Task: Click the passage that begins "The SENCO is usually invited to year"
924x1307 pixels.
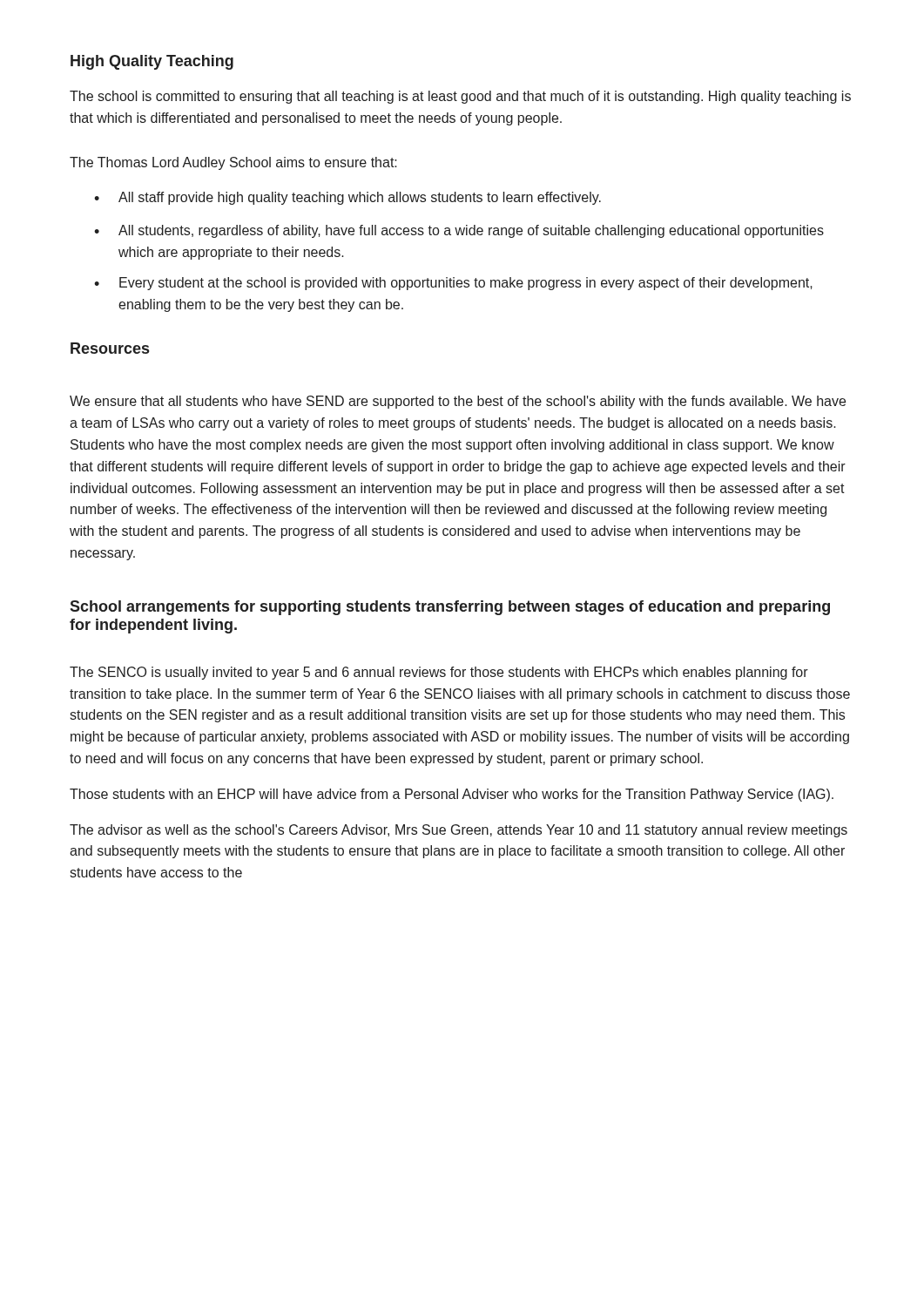Action: (x=460, y=715)
